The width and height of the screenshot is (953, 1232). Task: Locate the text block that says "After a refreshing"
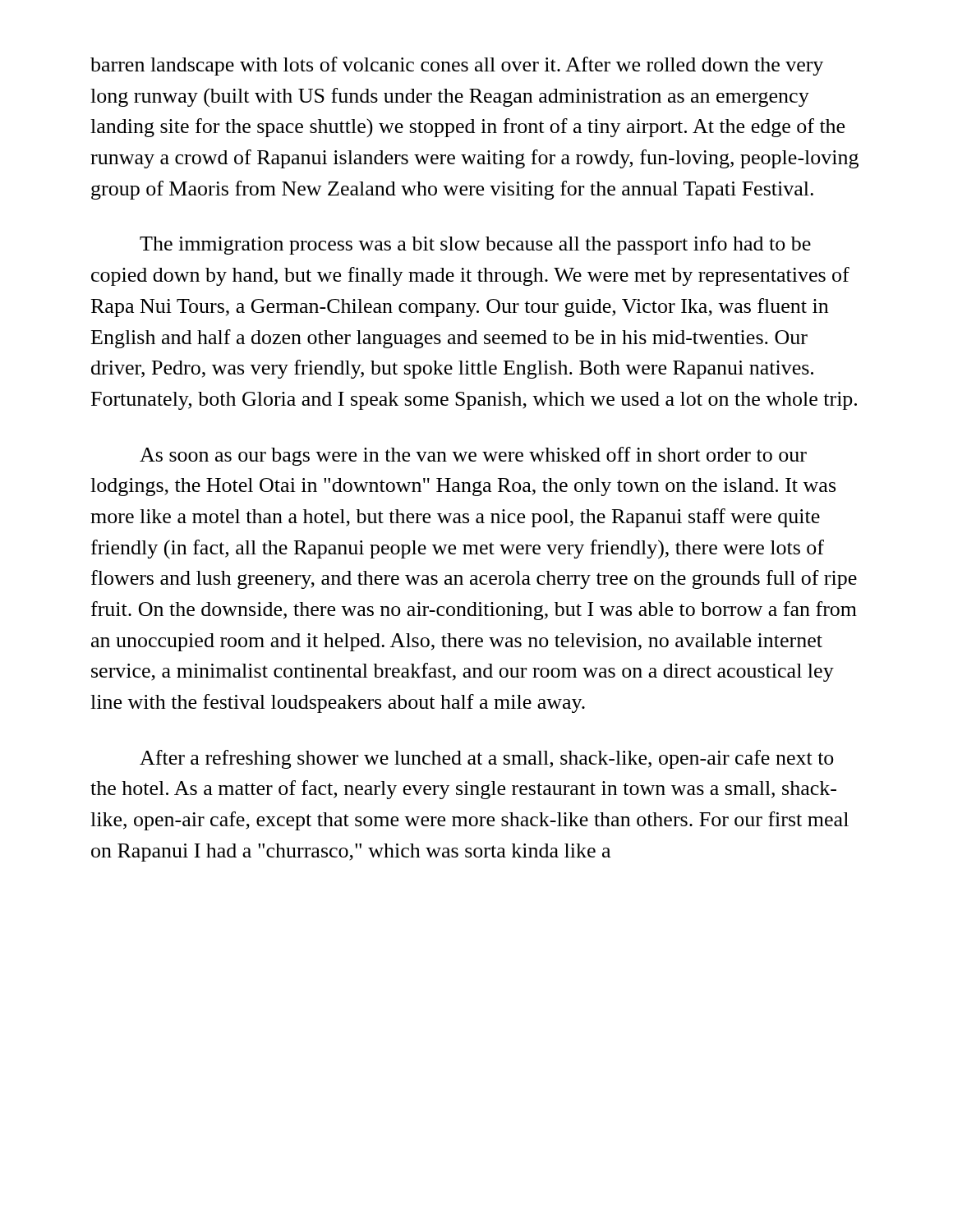[x=476, y=804]
